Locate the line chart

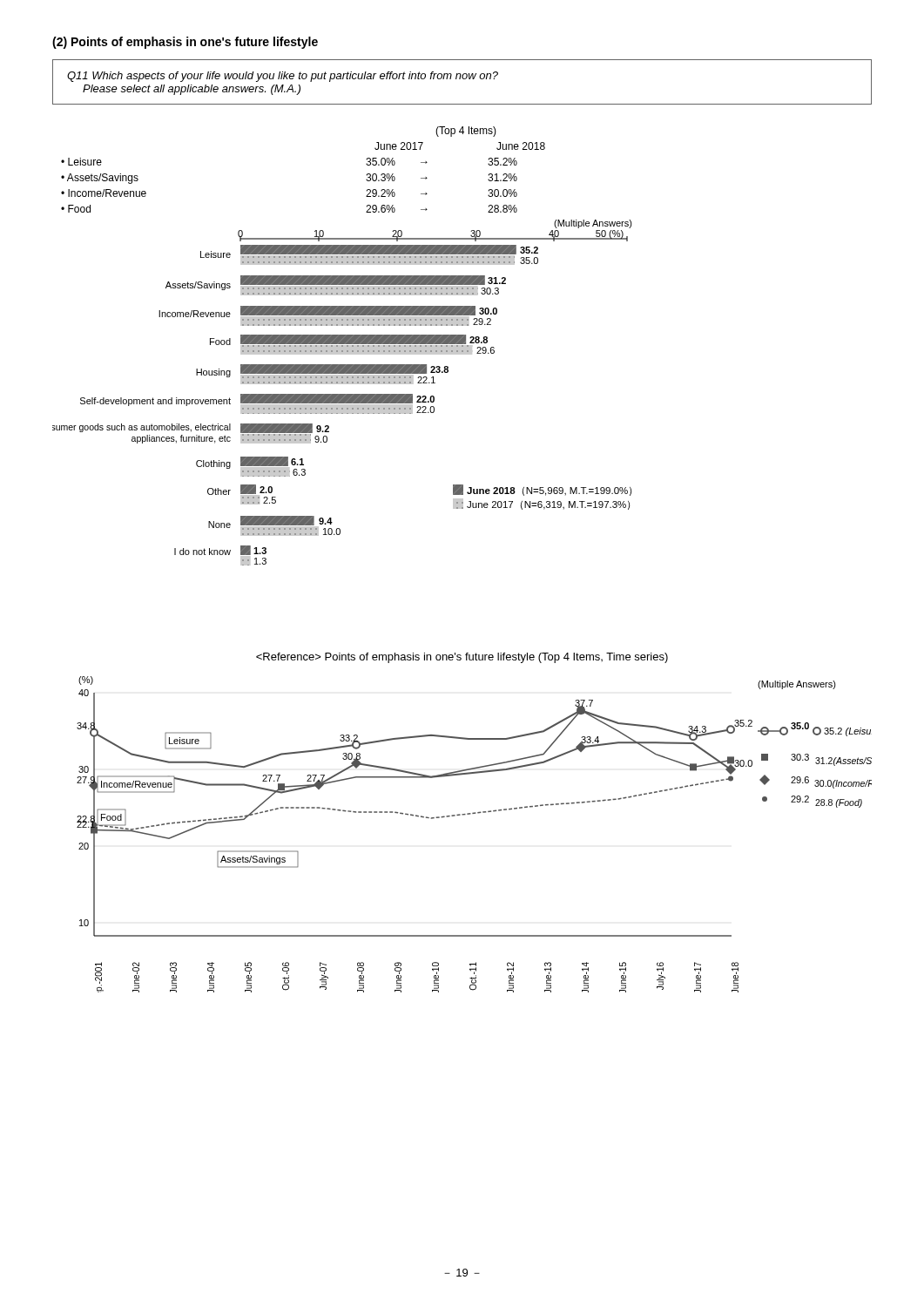tap(462, 831)
